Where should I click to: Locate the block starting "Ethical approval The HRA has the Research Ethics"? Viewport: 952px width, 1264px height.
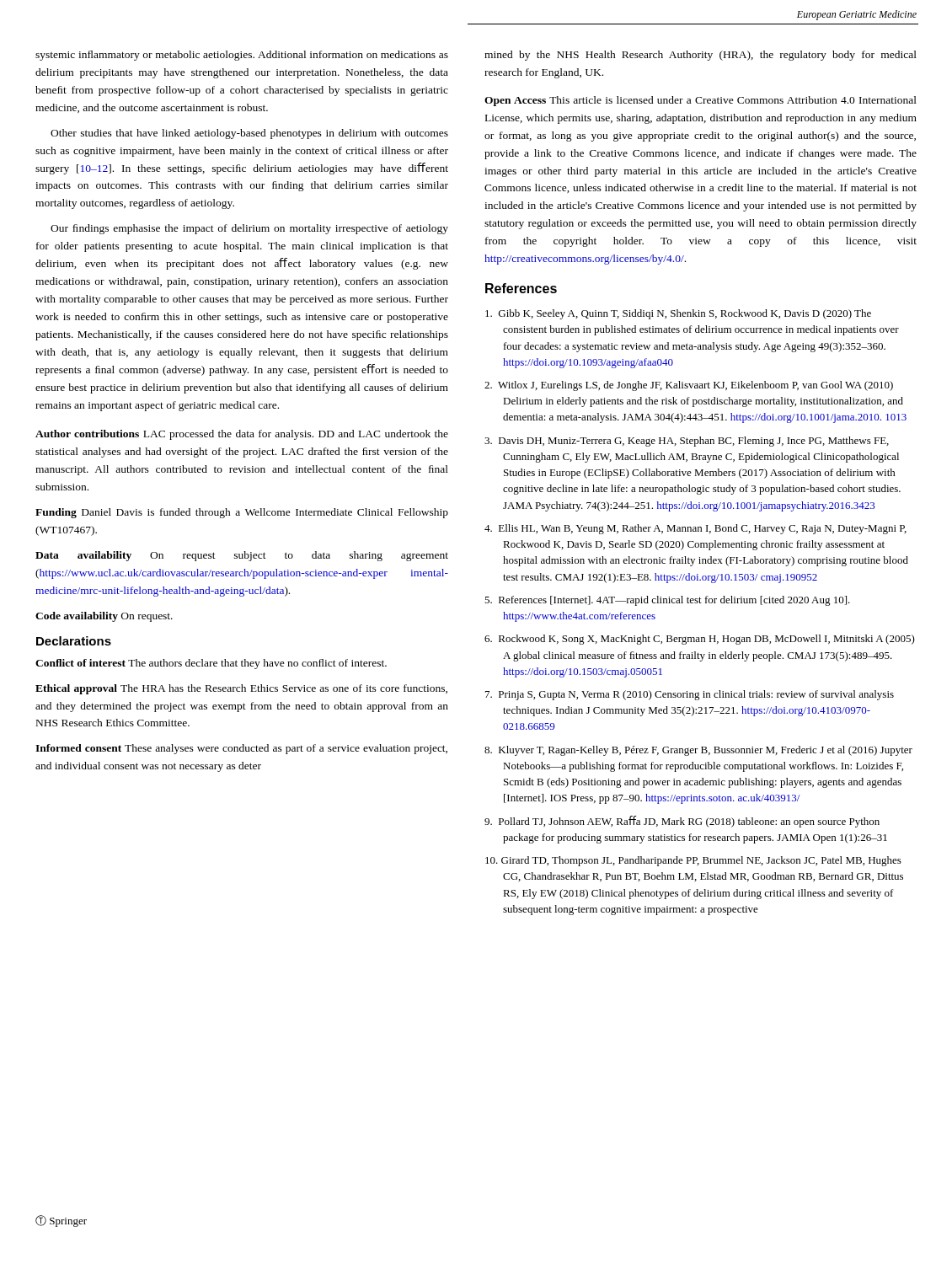pyautogui.click(x=242, y=706)
